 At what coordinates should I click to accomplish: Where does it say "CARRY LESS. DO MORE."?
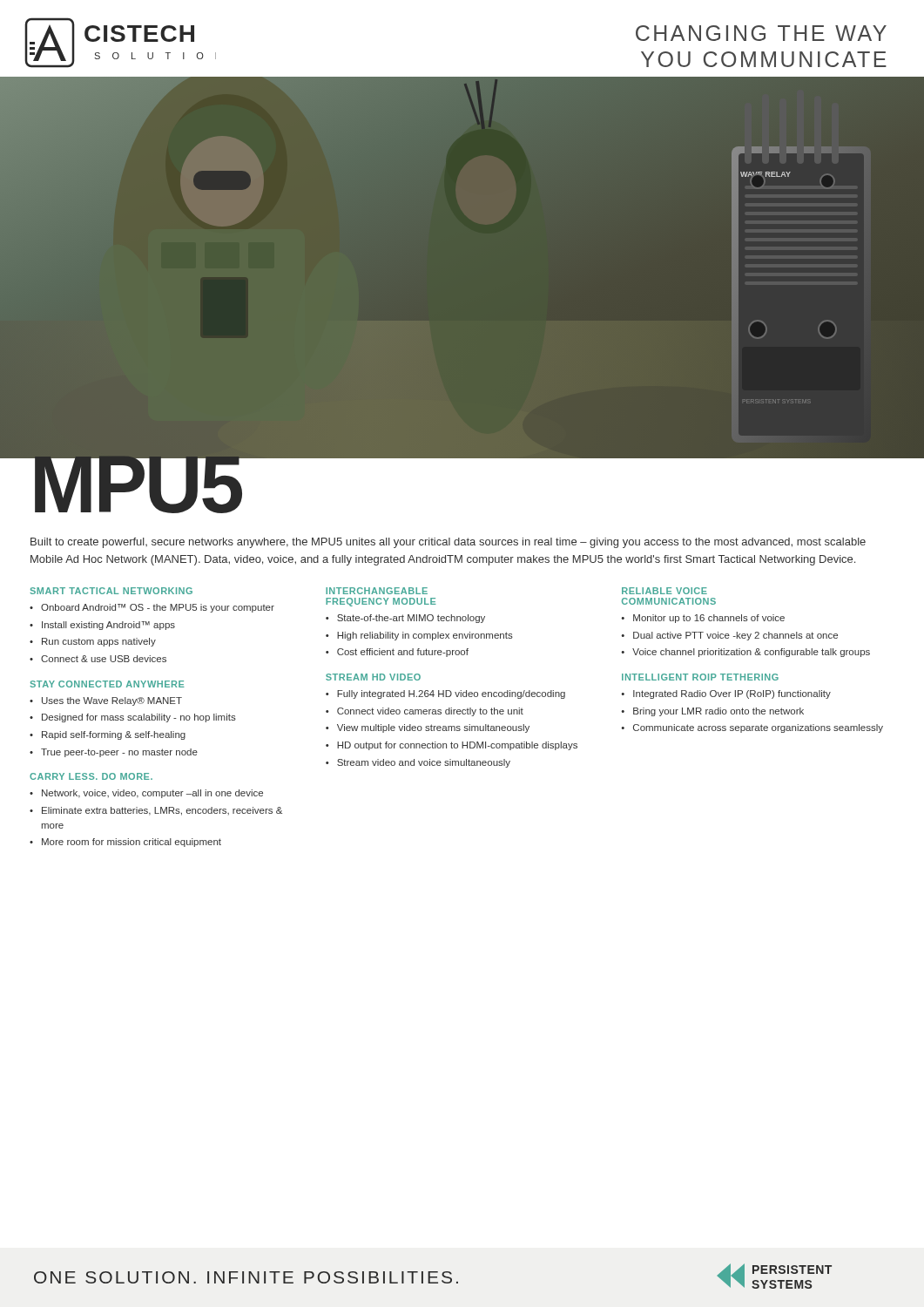pyautogui.click(x=91, y=777)
